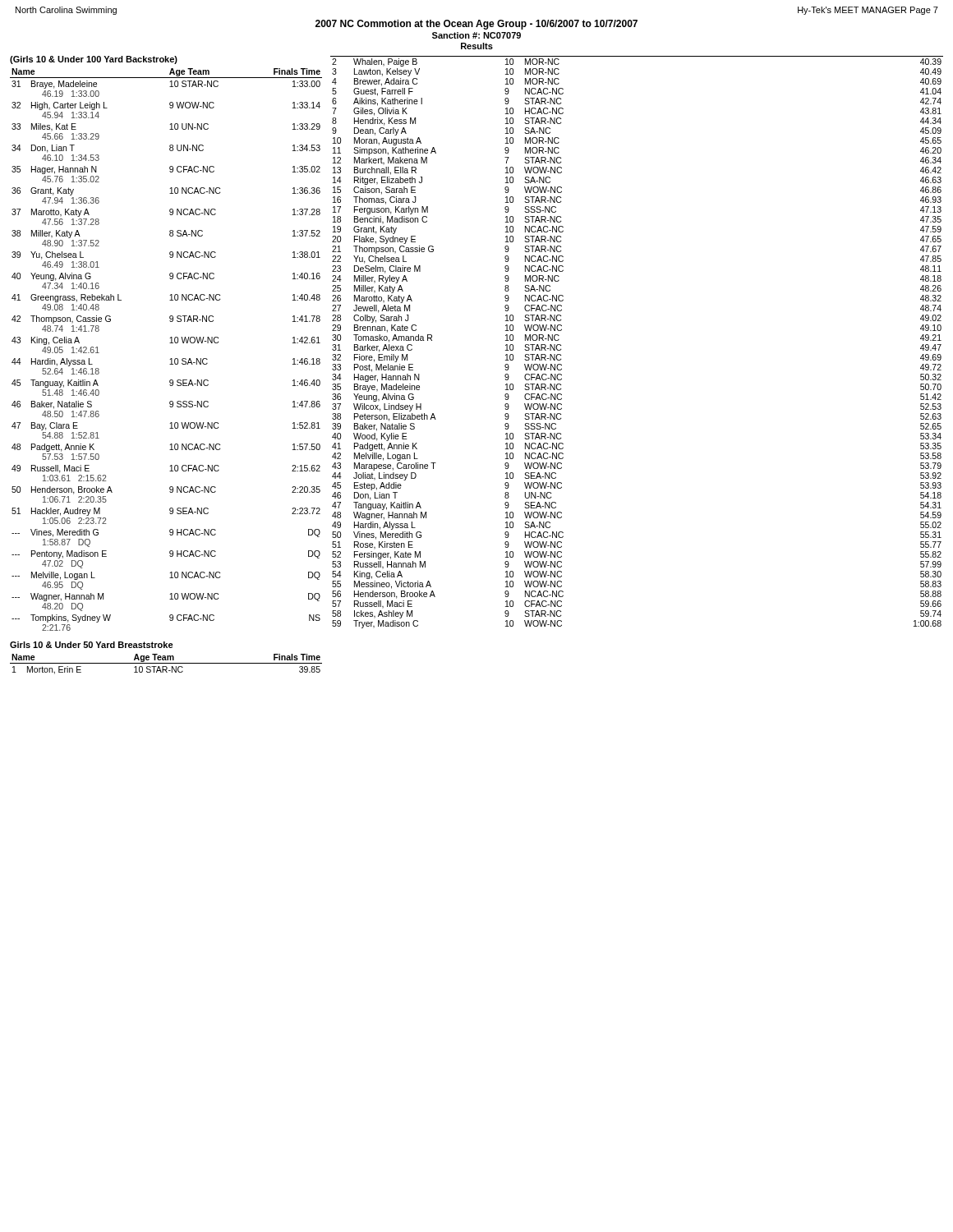Select the table that reads "47.02 DQ"
The width and height of the screenshot is (953, 1232).
[166, 349]
